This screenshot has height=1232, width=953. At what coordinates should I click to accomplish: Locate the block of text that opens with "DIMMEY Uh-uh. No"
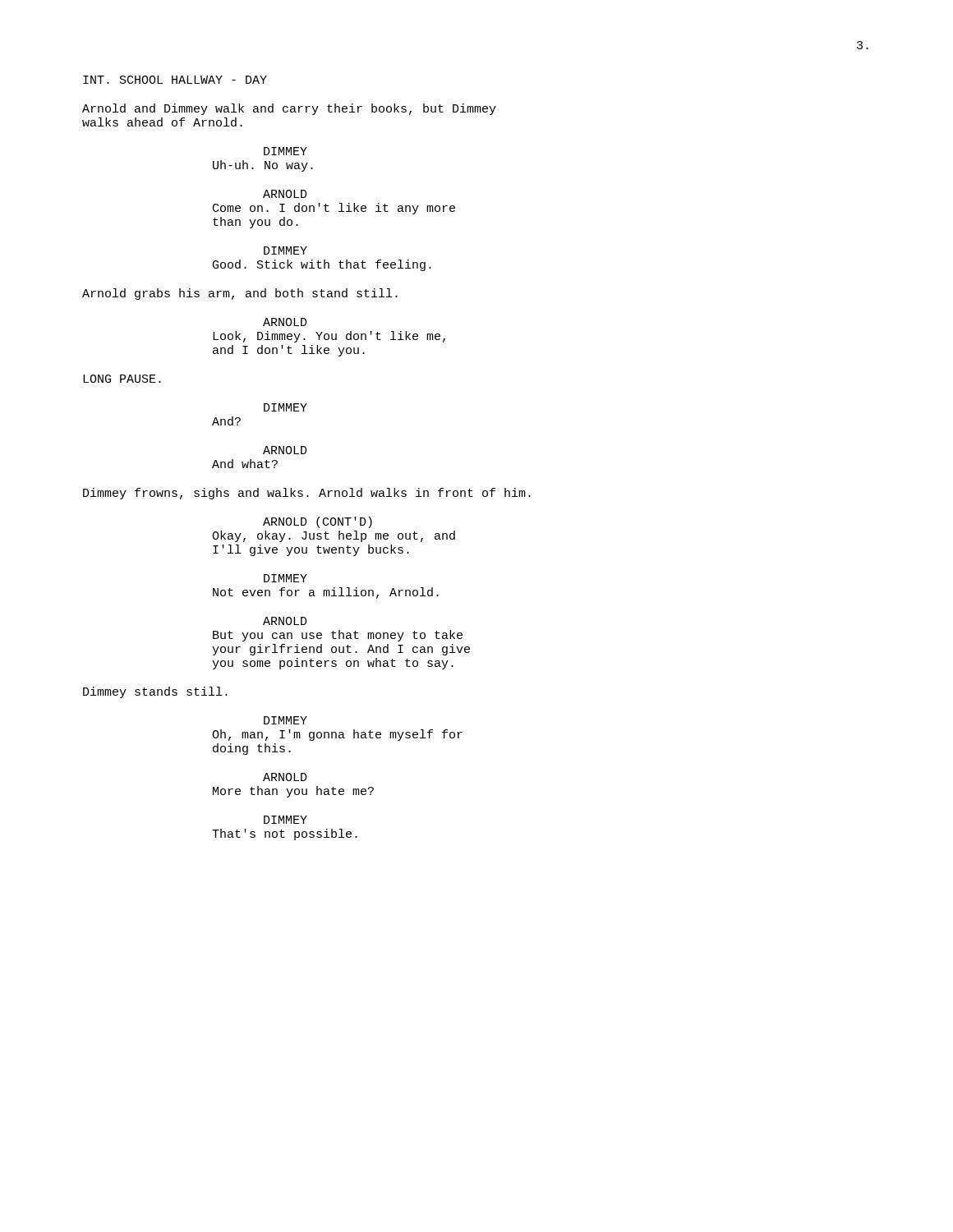pos(285,151)
